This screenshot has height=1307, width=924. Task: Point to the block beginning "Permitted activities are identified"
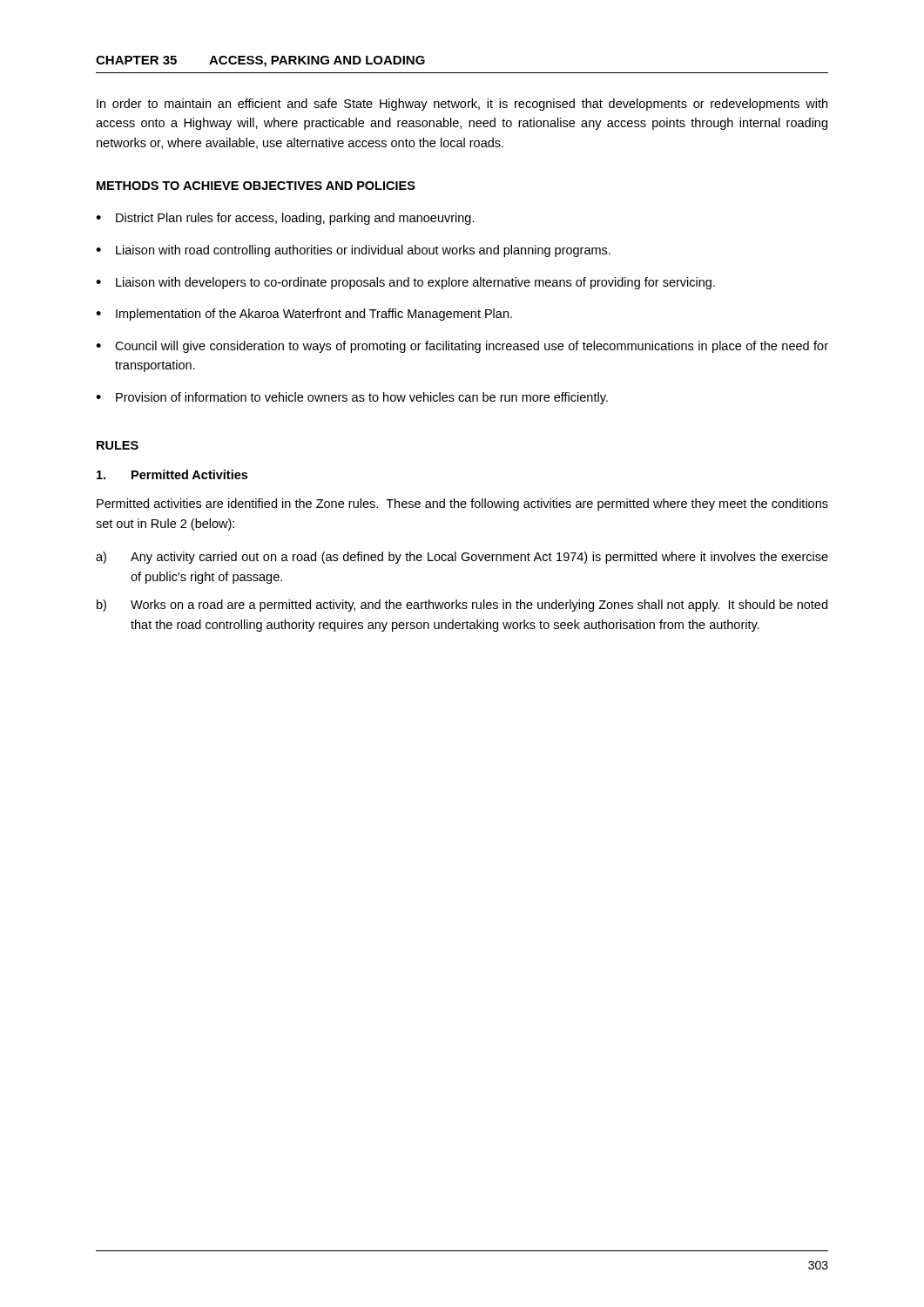[x=462, y=514]
